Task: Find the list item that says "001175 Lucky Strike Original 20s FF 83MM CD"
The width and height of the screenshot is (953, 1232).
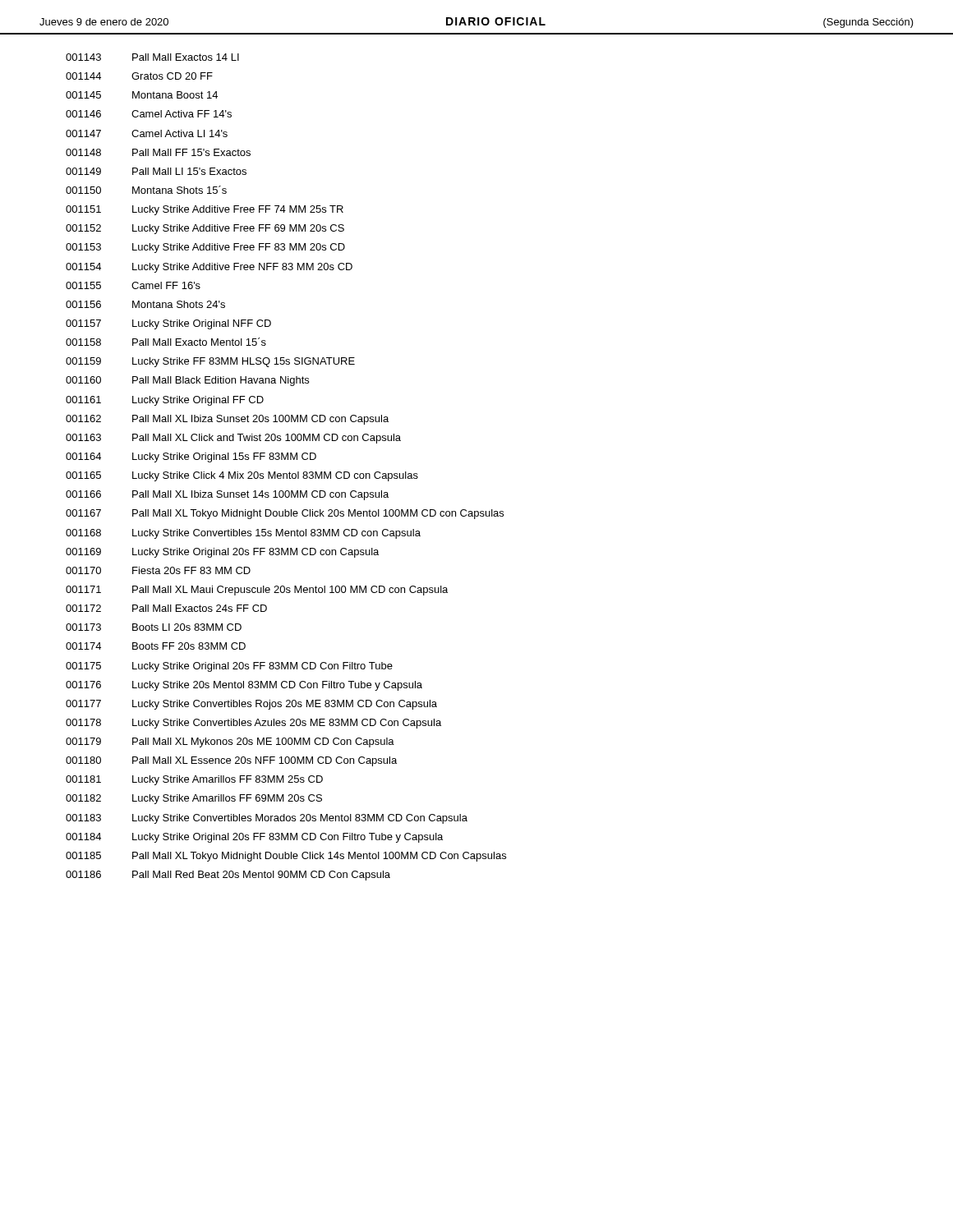Action: (229, 666)
